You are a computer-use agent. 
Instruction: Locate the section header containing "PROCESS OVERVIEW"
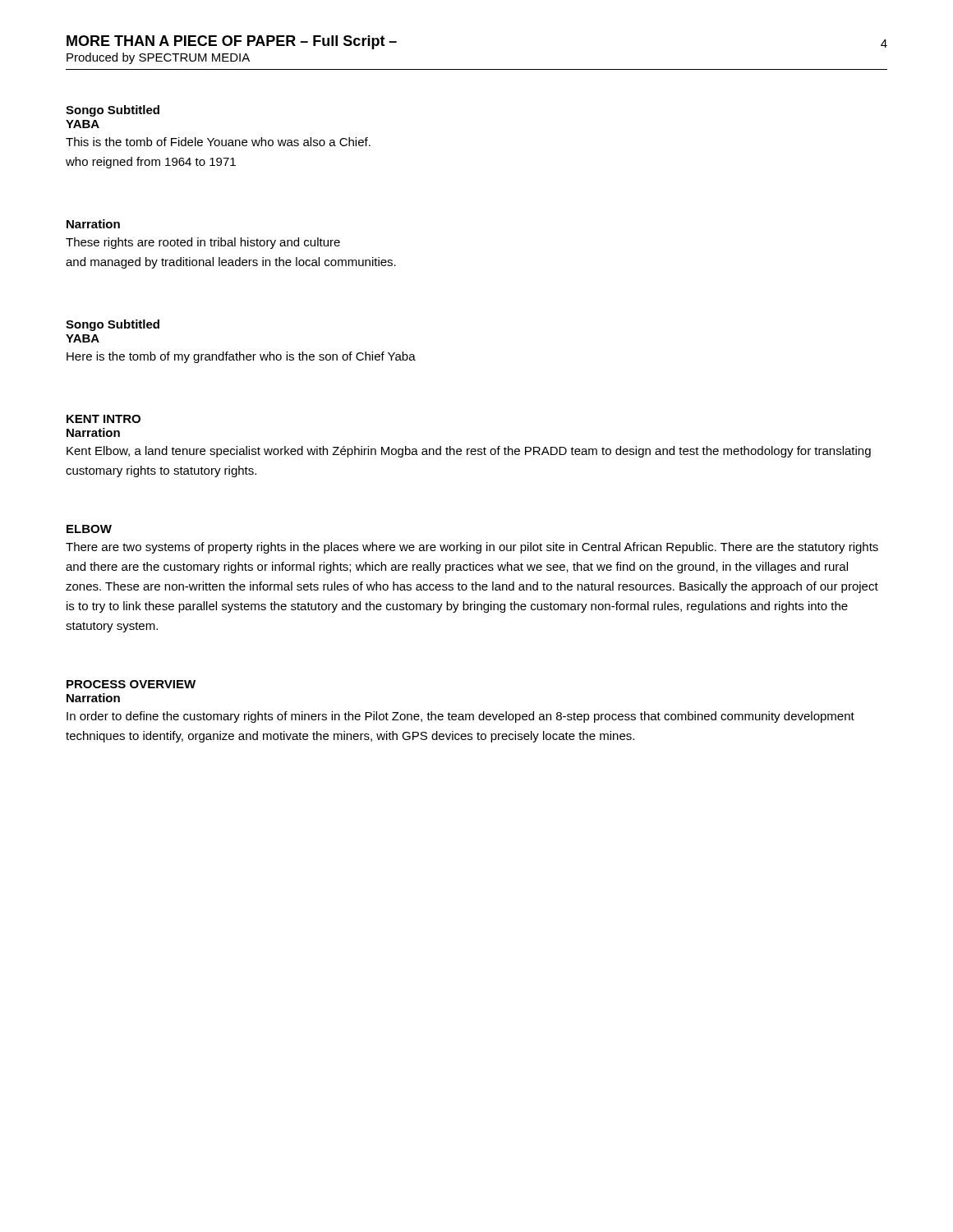point(131,684)
